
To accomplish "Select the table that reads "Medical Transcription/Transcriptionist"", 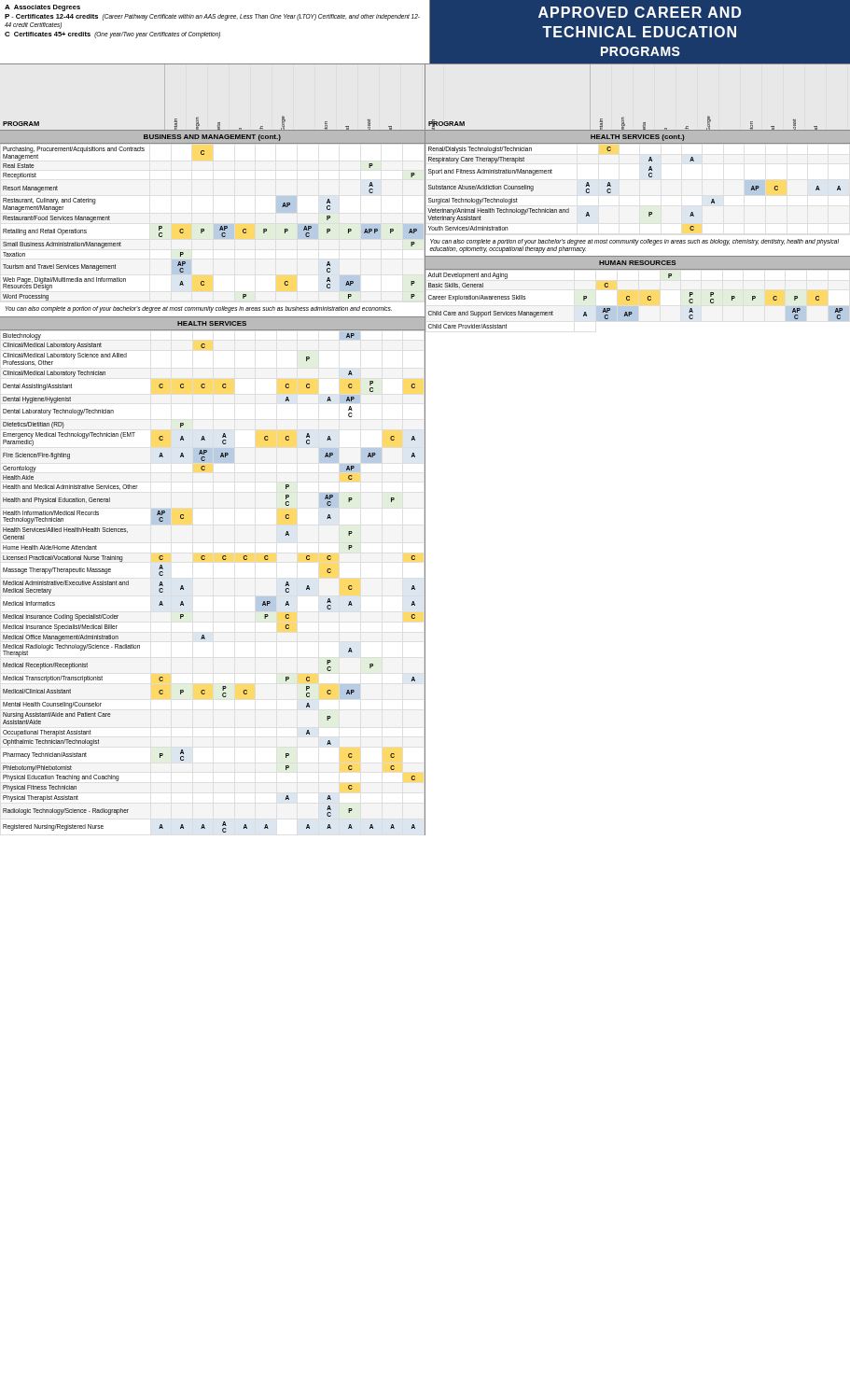I will [x=212, y=582].
